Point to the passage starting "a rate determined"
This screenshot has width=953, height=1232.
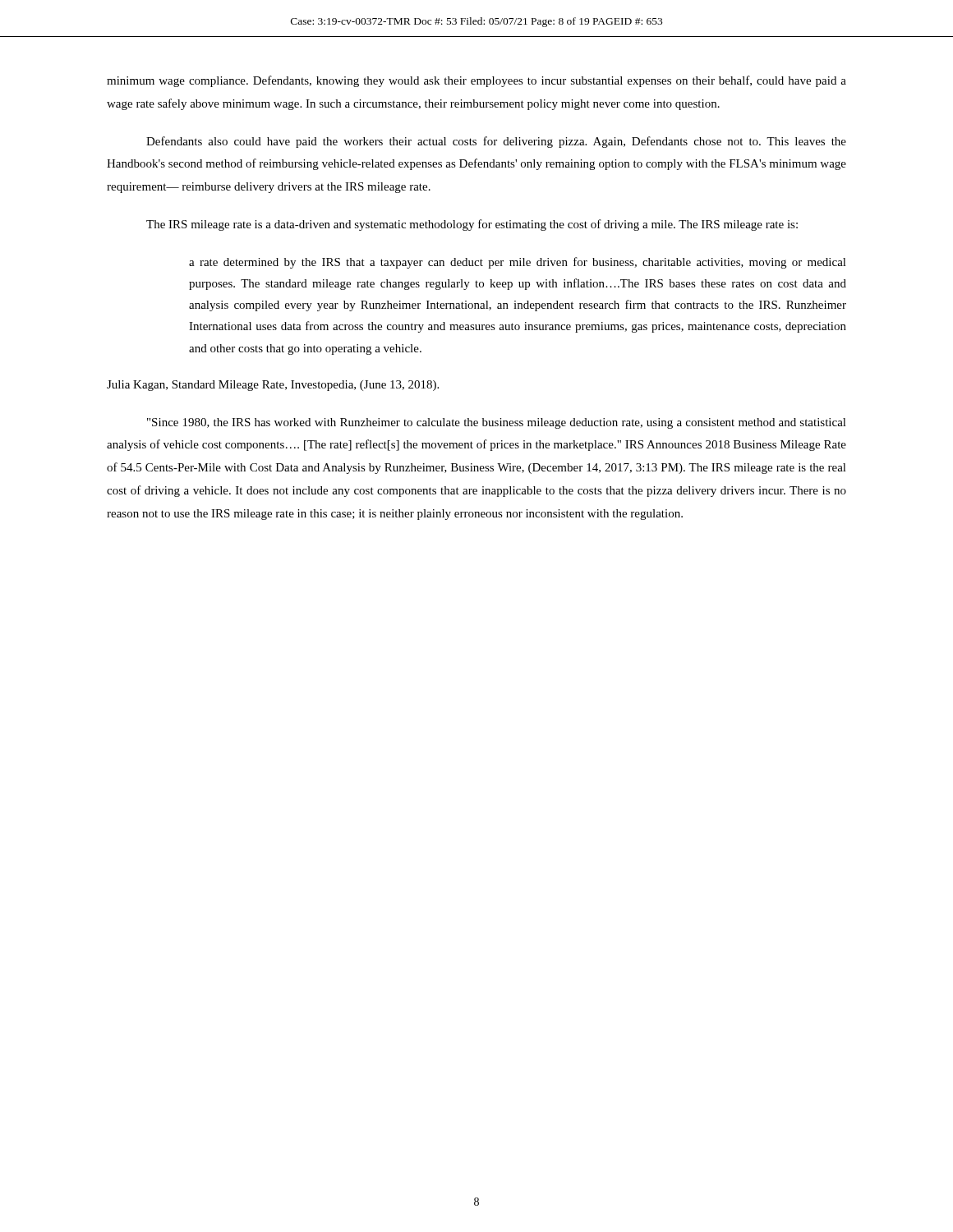518,305
